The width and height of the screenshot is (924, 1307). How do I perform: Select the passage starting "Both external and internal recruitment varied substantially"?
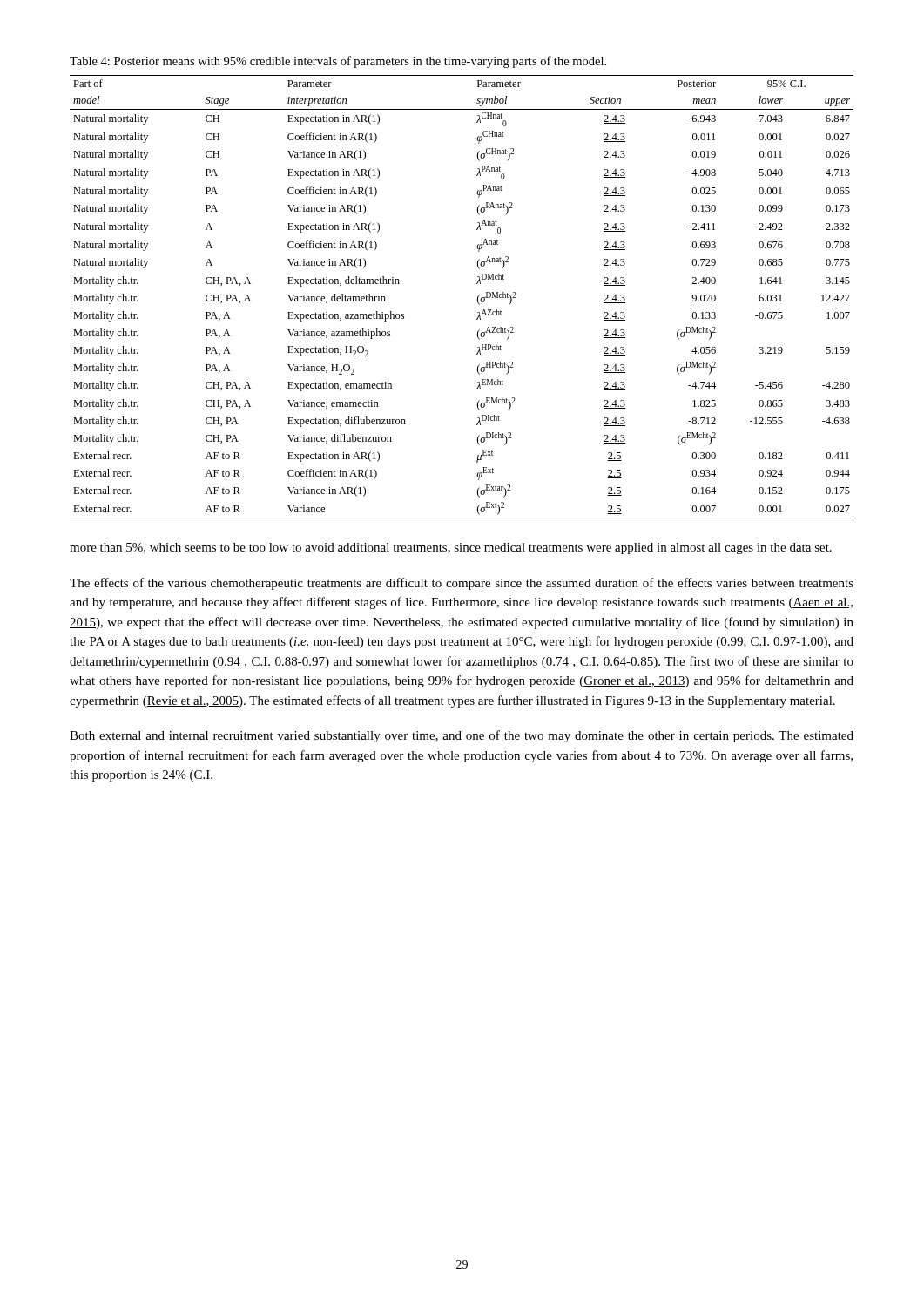pos(462,755)
